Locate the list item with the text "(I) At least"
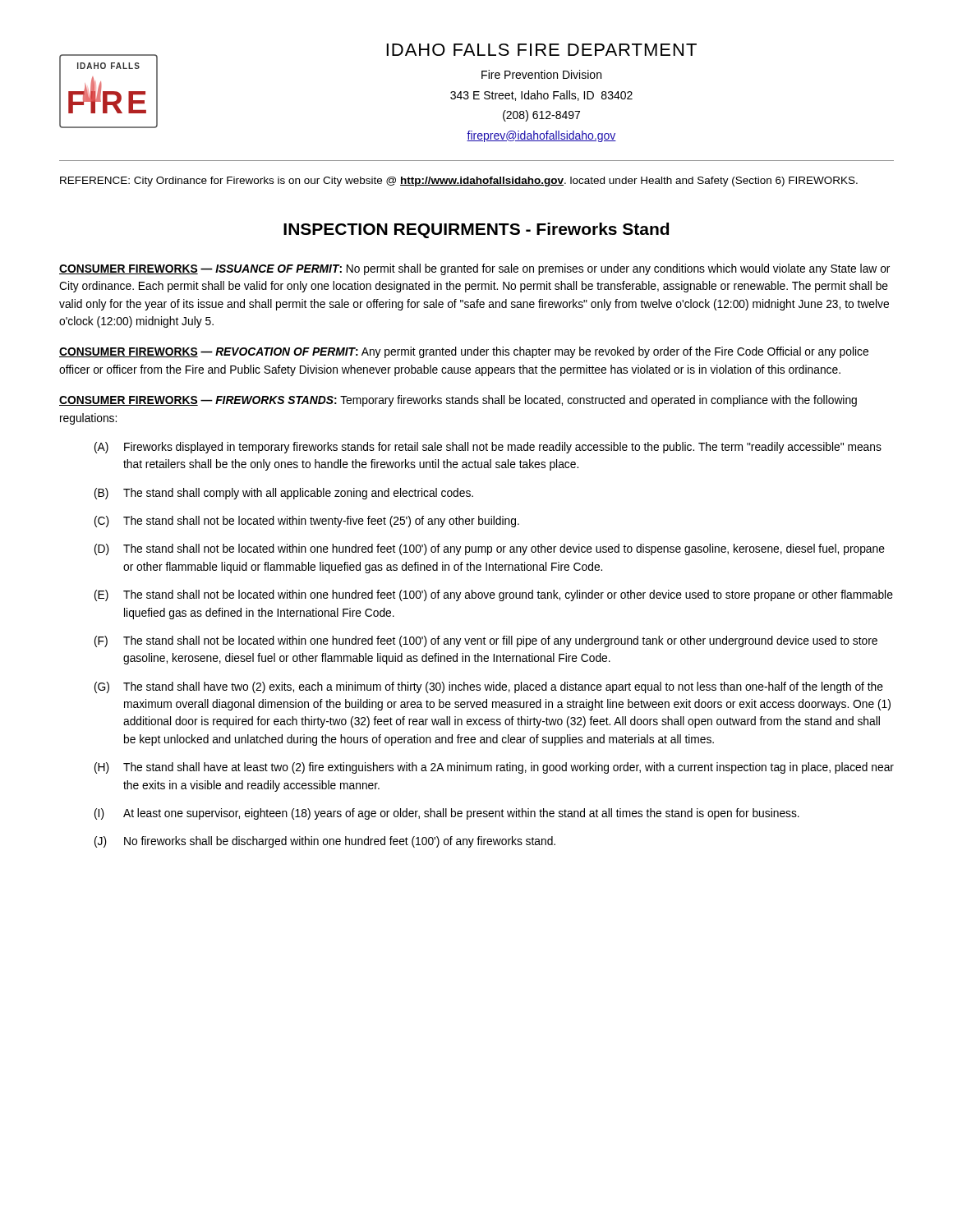 494,814
